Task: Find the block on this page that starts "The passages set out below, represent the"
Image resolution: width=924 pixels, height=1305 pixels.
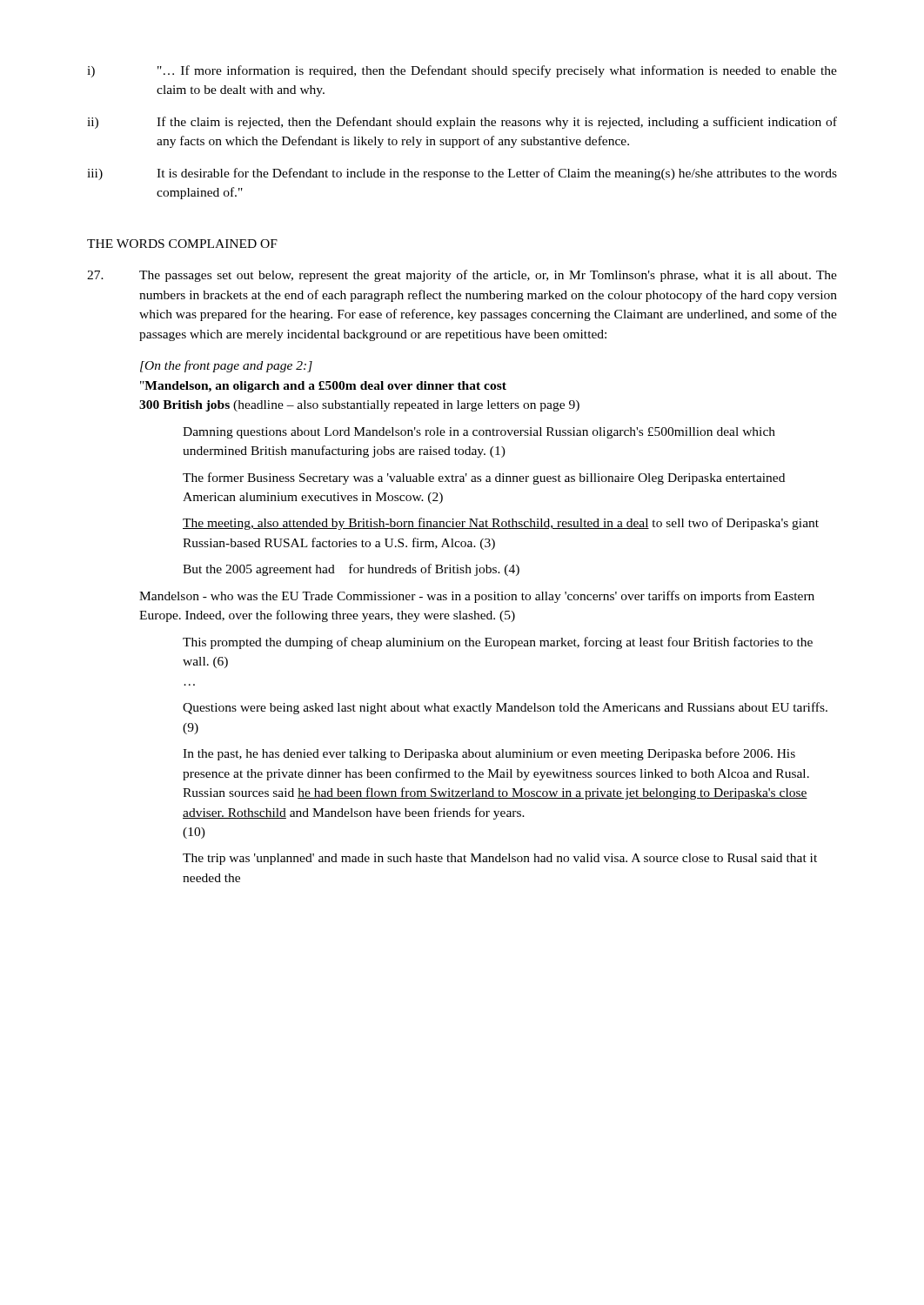Action: click(x=462, y=305)
